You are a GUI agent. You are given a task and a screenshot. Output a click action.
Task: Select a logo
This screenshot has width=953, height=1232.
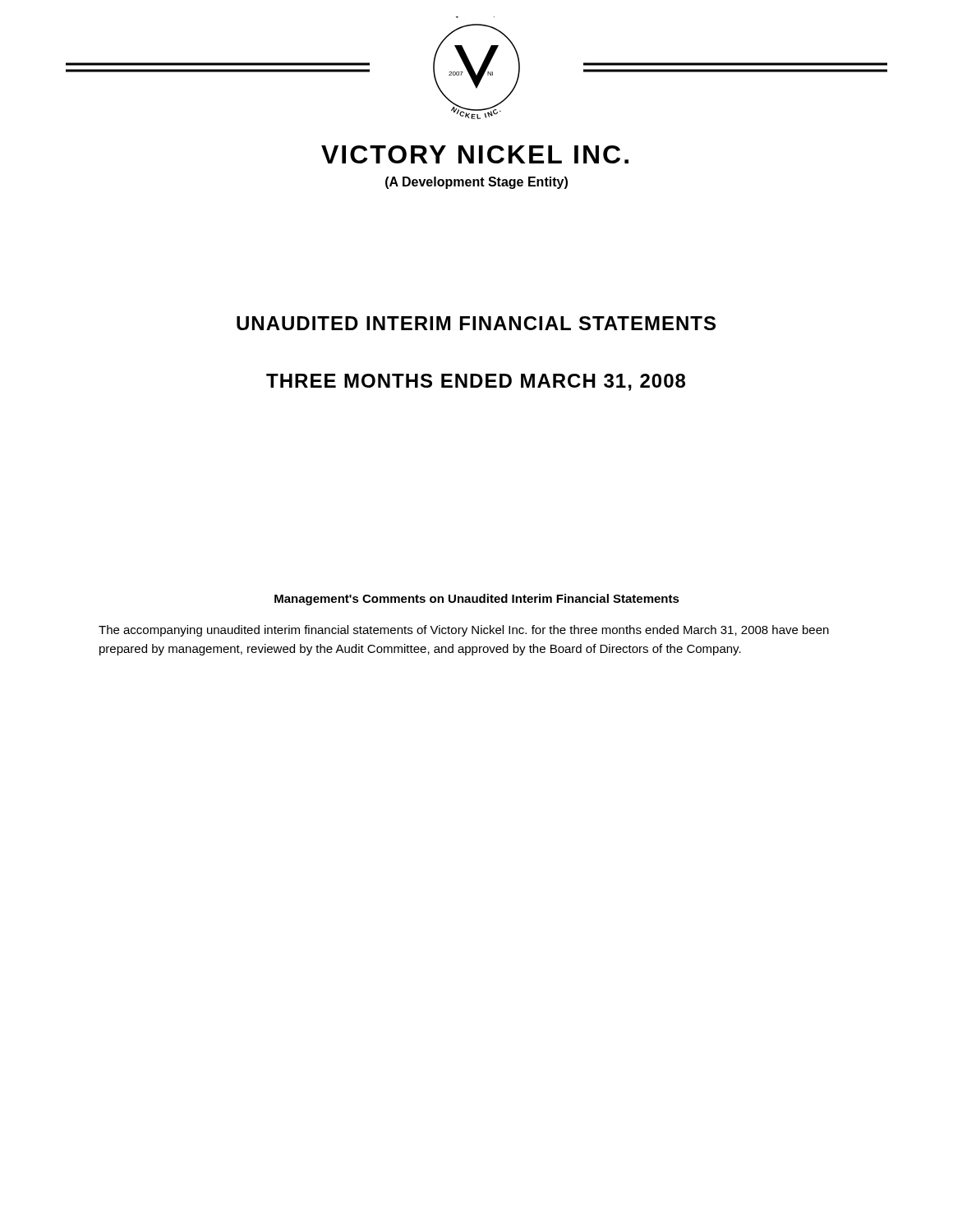coord(476,70)
